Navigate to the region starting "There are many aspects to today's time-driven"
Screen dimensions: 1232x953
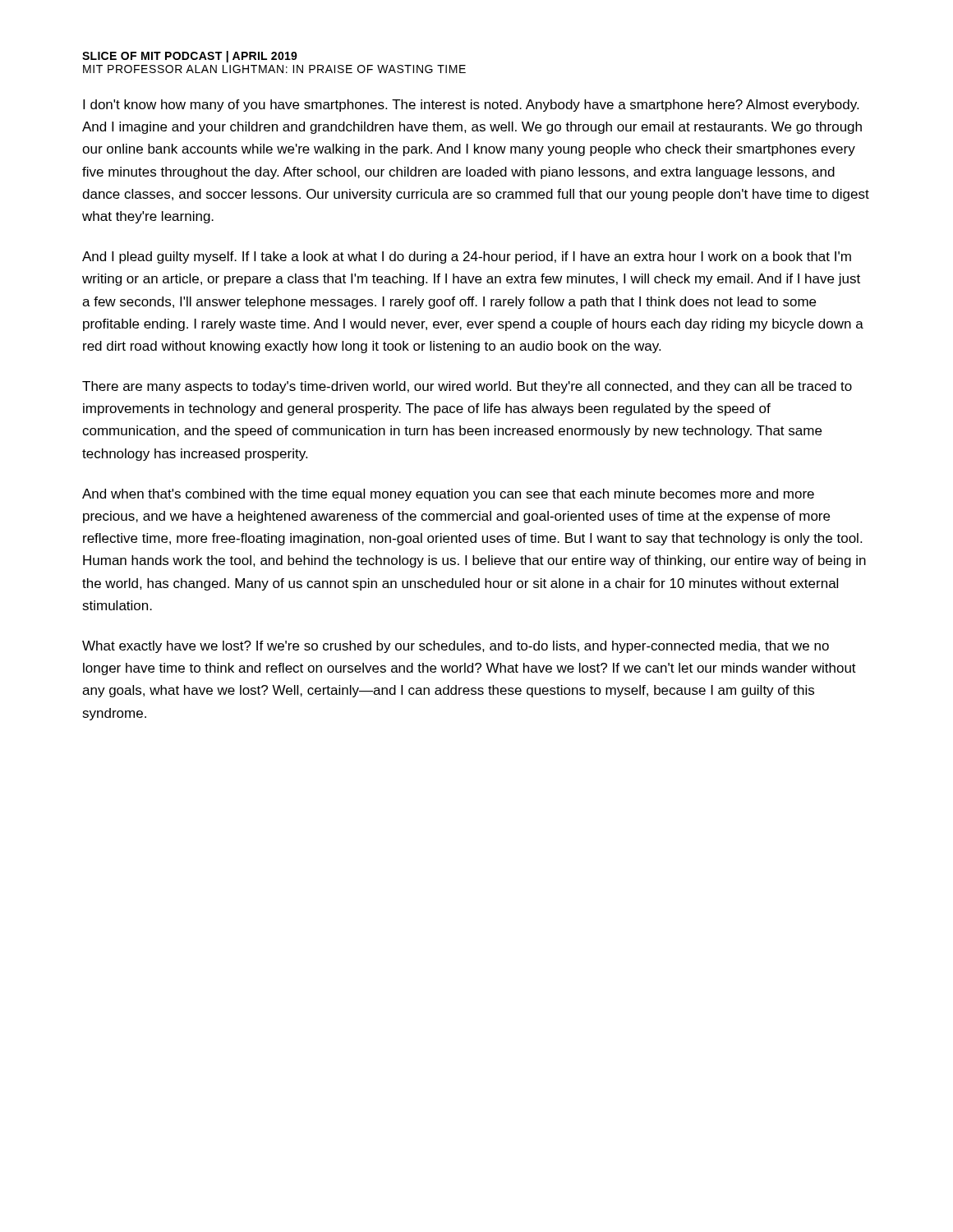click(x=467, y=420)
